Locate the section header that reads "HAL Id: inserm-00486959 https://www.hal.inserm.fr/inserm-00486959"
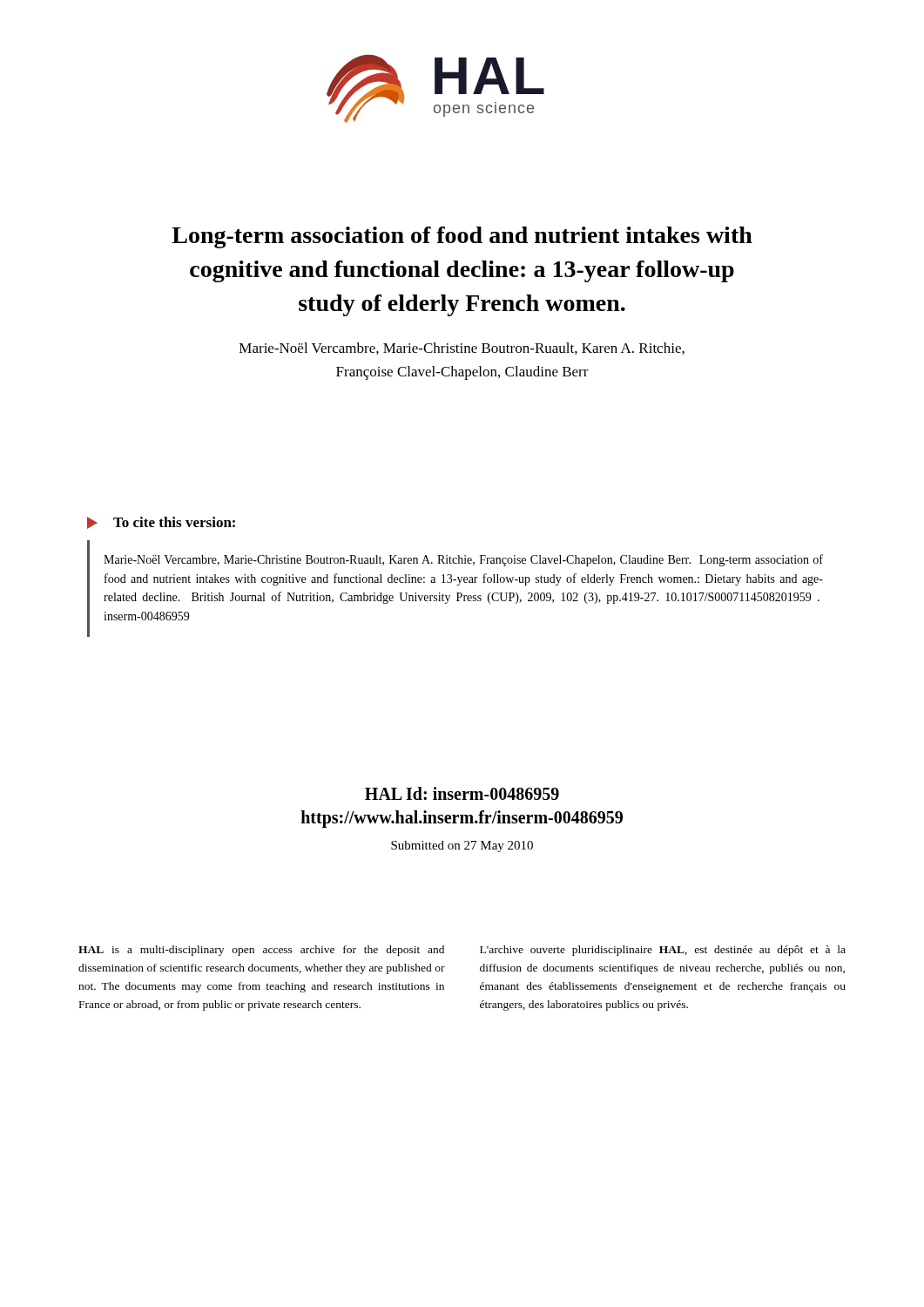This screenshot has height=1307, width=924. (x=462, y=806)
